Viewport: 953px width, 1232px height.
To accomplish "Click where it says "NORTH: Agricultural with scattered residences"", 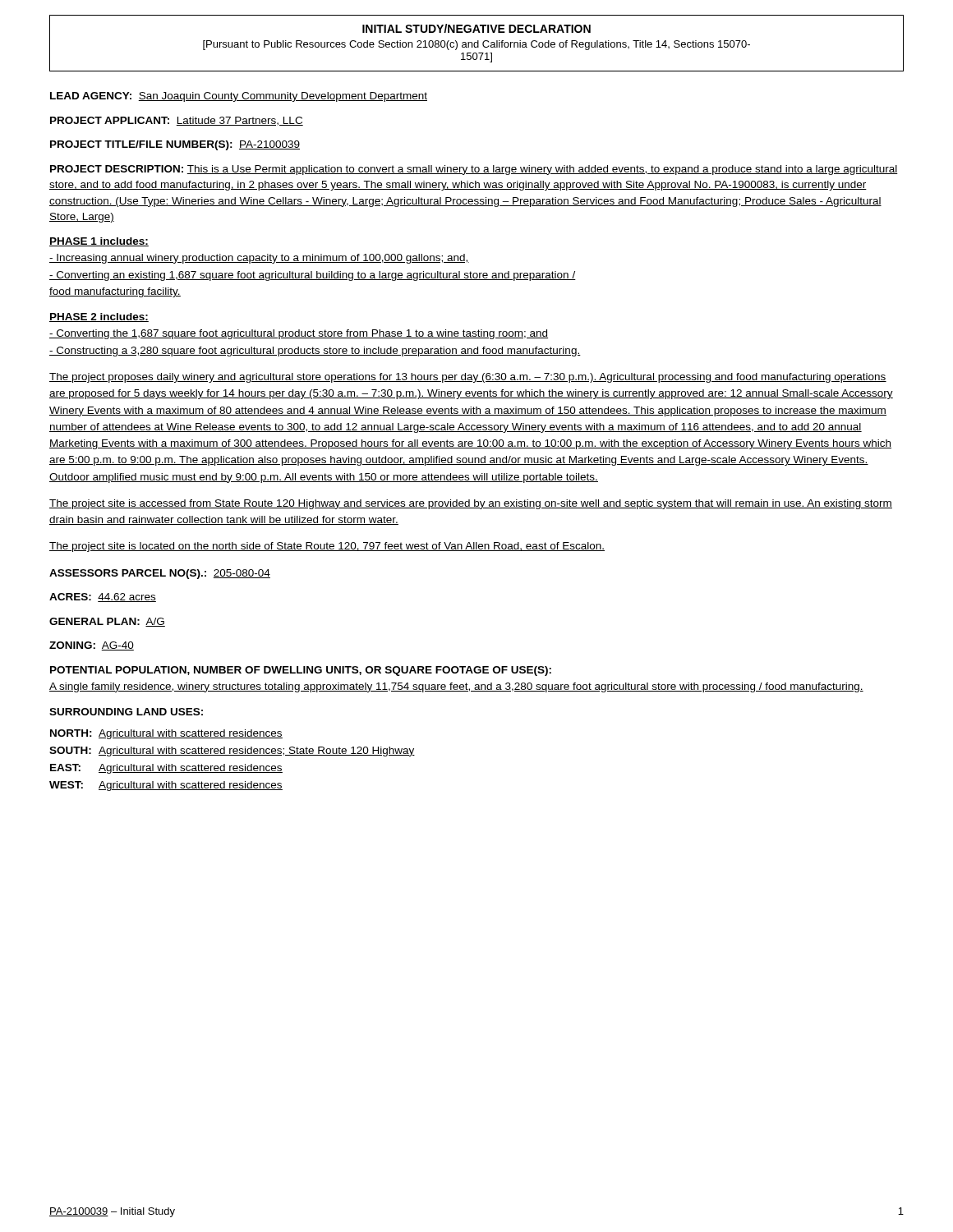I will pos(166,733).
